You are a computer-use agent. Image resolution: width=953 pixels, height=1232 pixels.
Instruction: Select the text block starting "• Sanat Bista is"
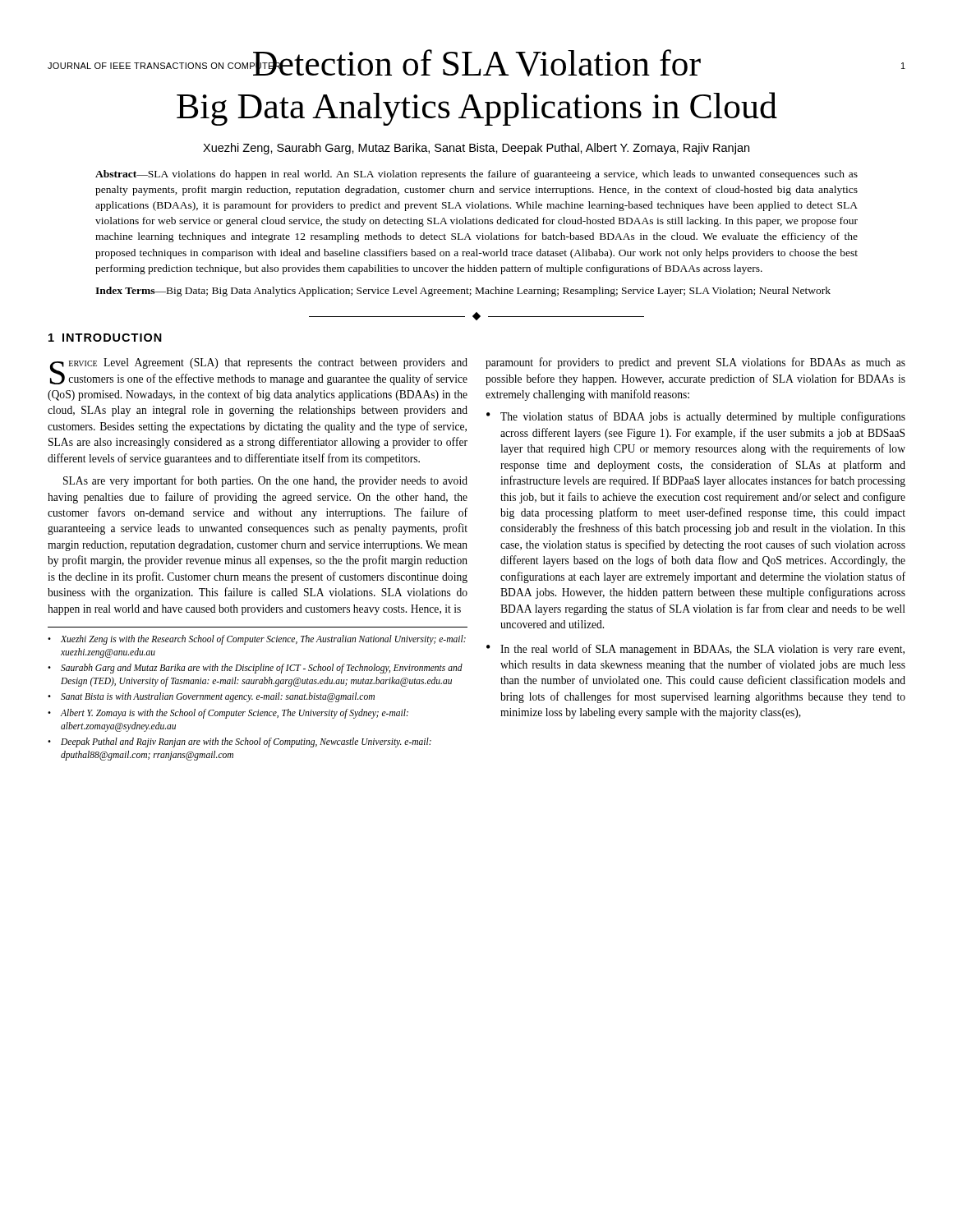tap(211, 697)
